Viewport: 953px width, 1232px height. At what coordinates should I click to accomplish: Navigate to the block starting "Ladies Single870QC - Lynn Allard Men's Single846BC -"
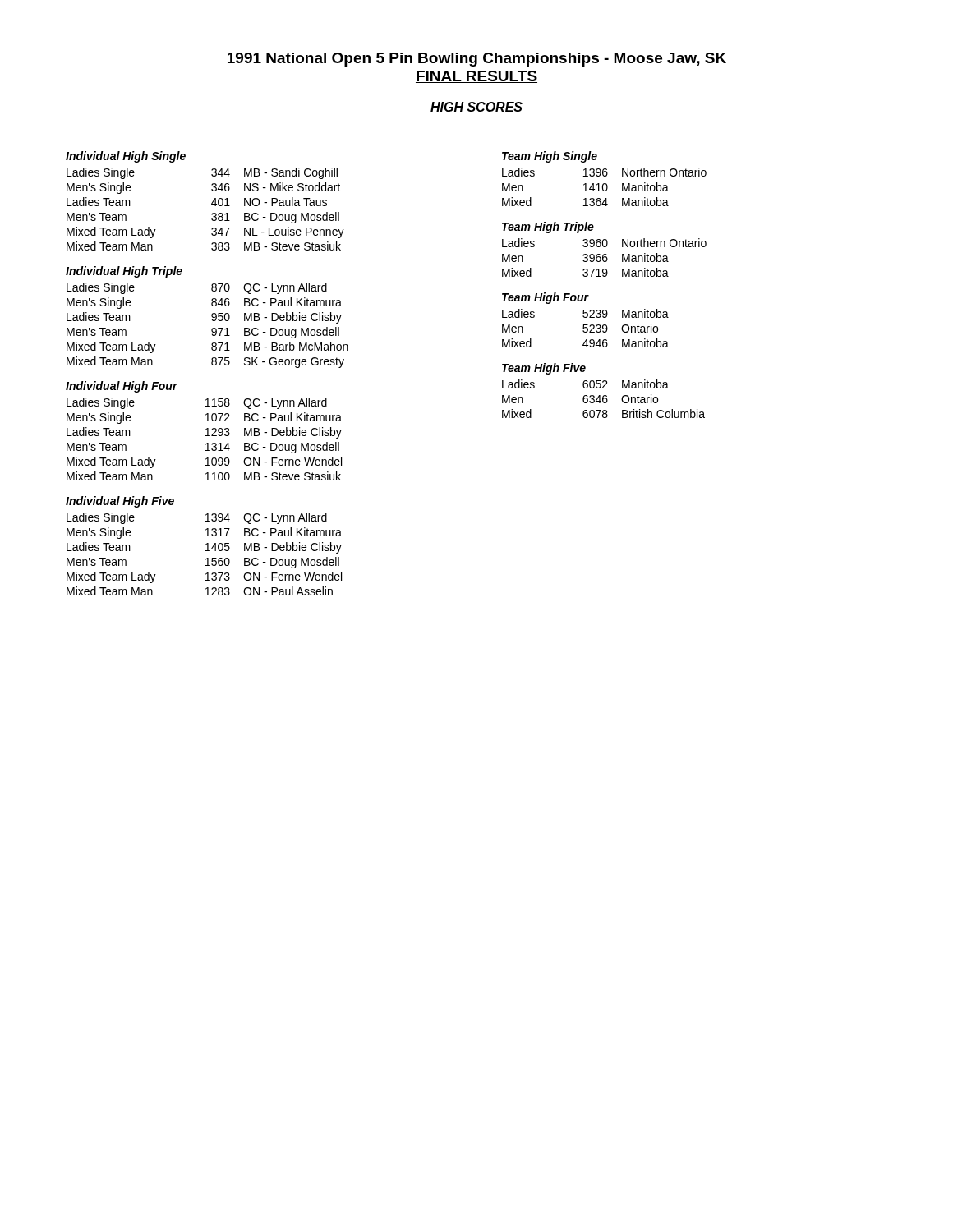tap(259, 324)
